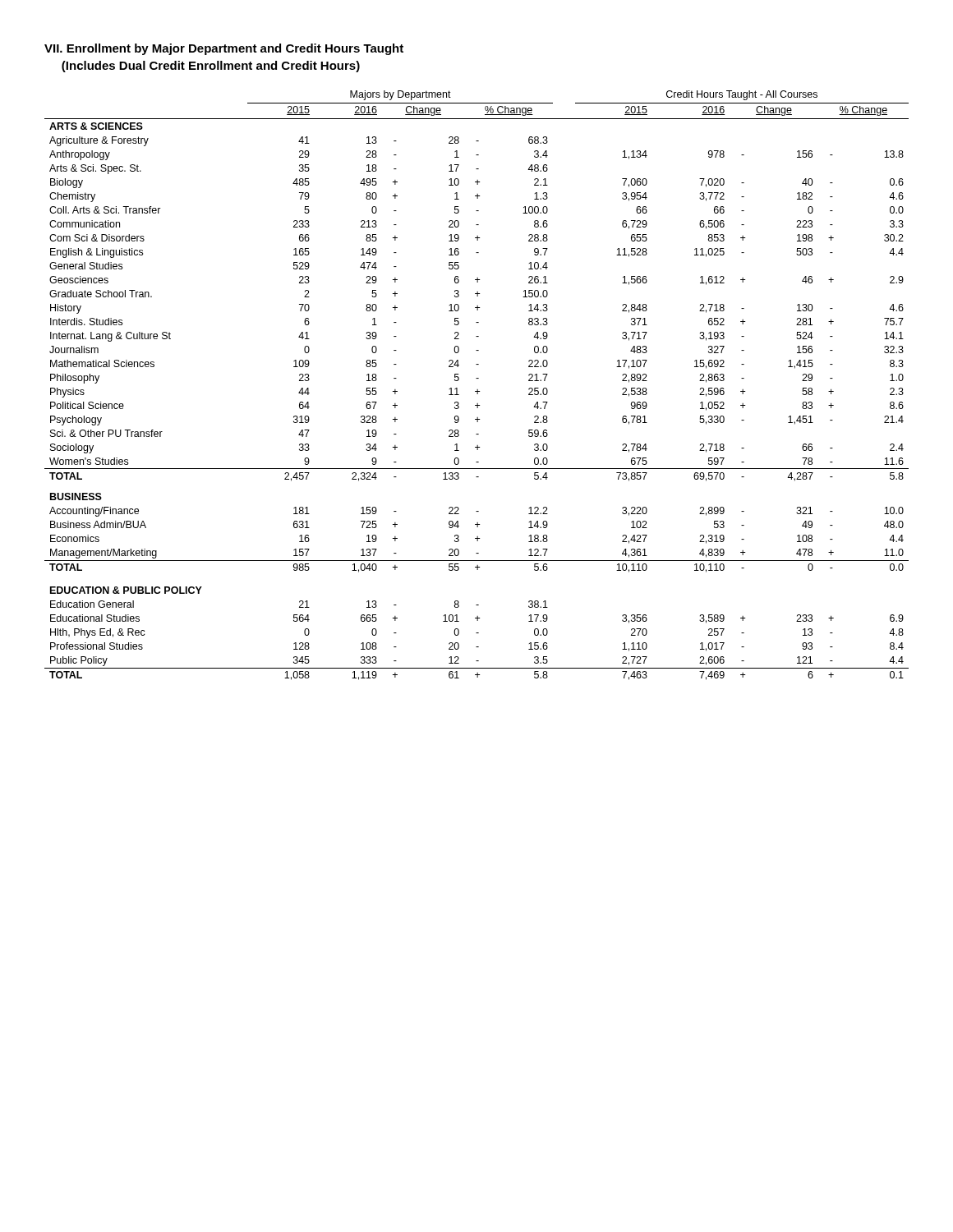Click on the section header that says "VII. Enrollment by Major Department"
This screenshot has width=953, height=1232.
[x=224, y=57]
